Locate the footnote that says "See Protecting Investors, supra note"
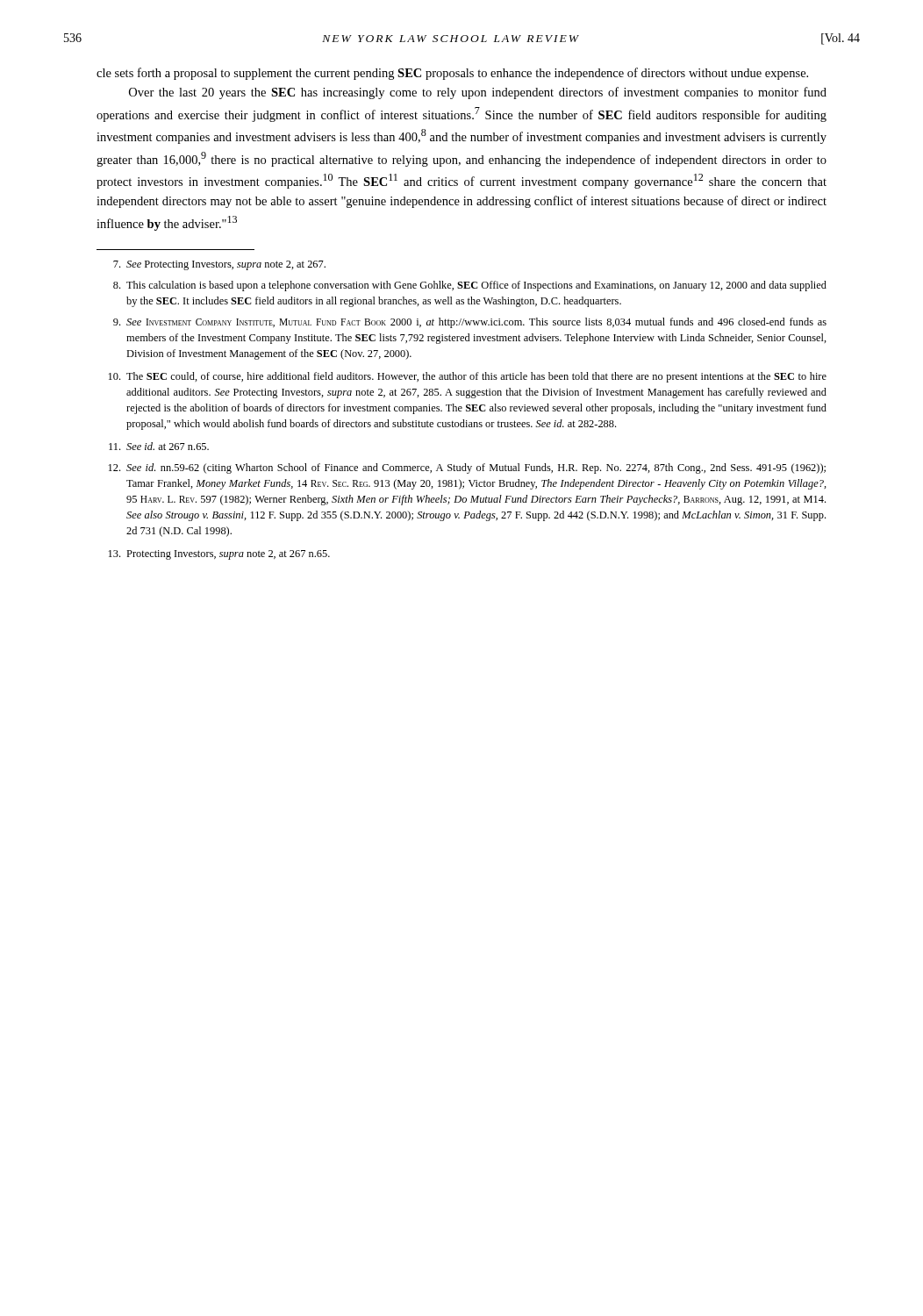Screen dimensions: 1316x923 (x=219, y=265)
